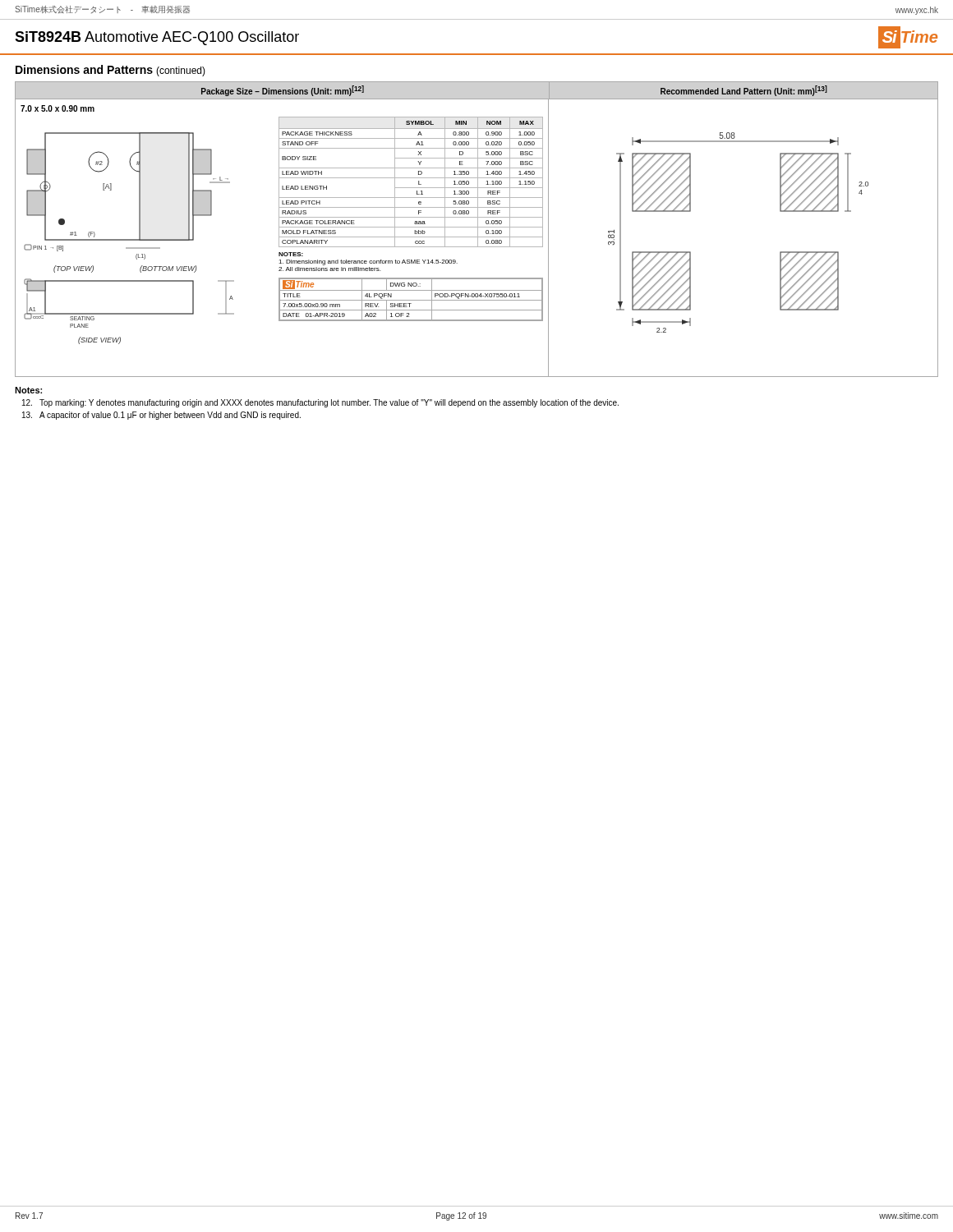Viewport: 953px width, 1232px height.
Task: Select the element starting "Dimensions and Patterns (continued)"
Action: [x=110, y=70]
